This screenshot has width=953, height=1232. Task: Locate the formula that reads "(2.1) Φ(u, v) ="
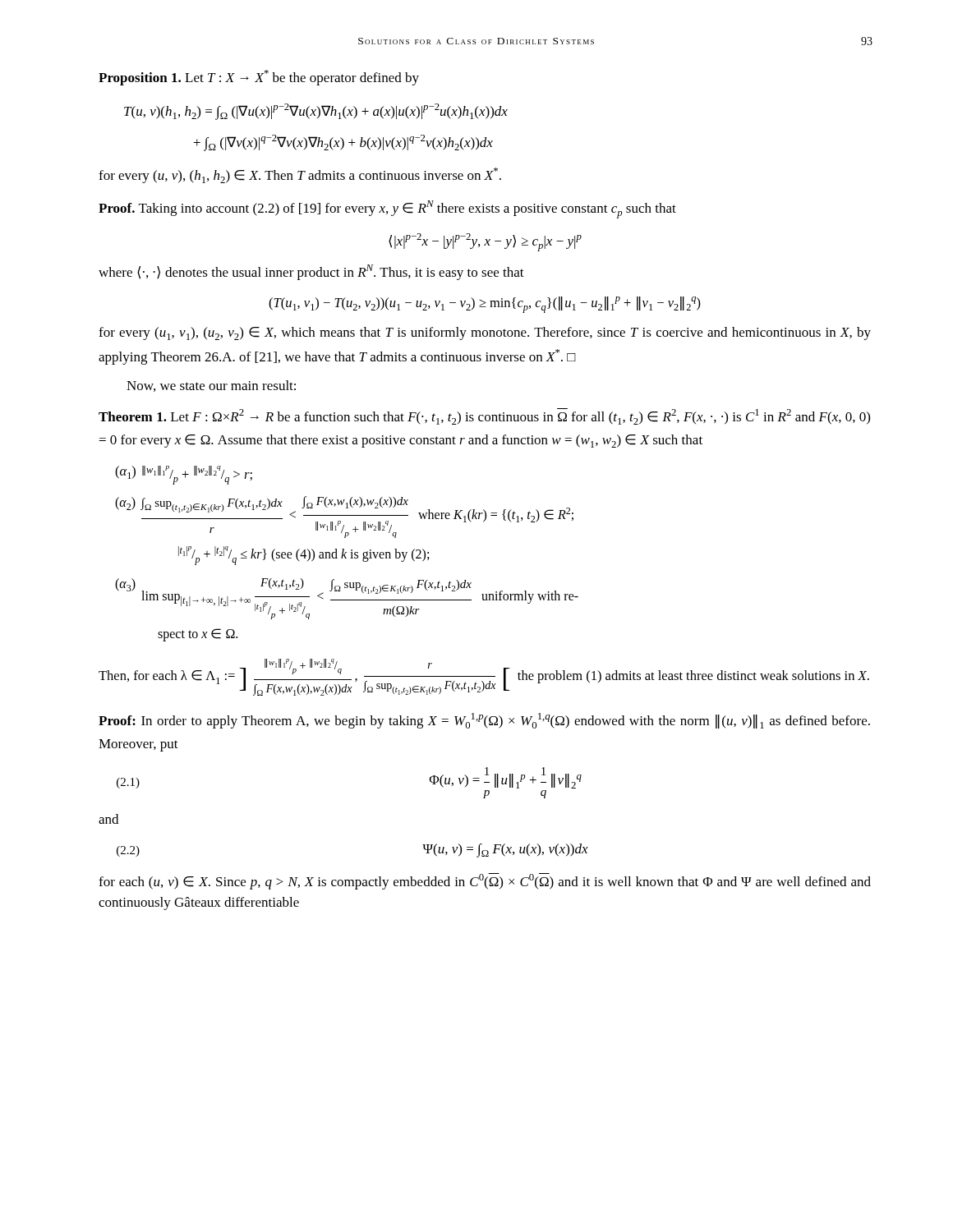click(x=485, y=782)
